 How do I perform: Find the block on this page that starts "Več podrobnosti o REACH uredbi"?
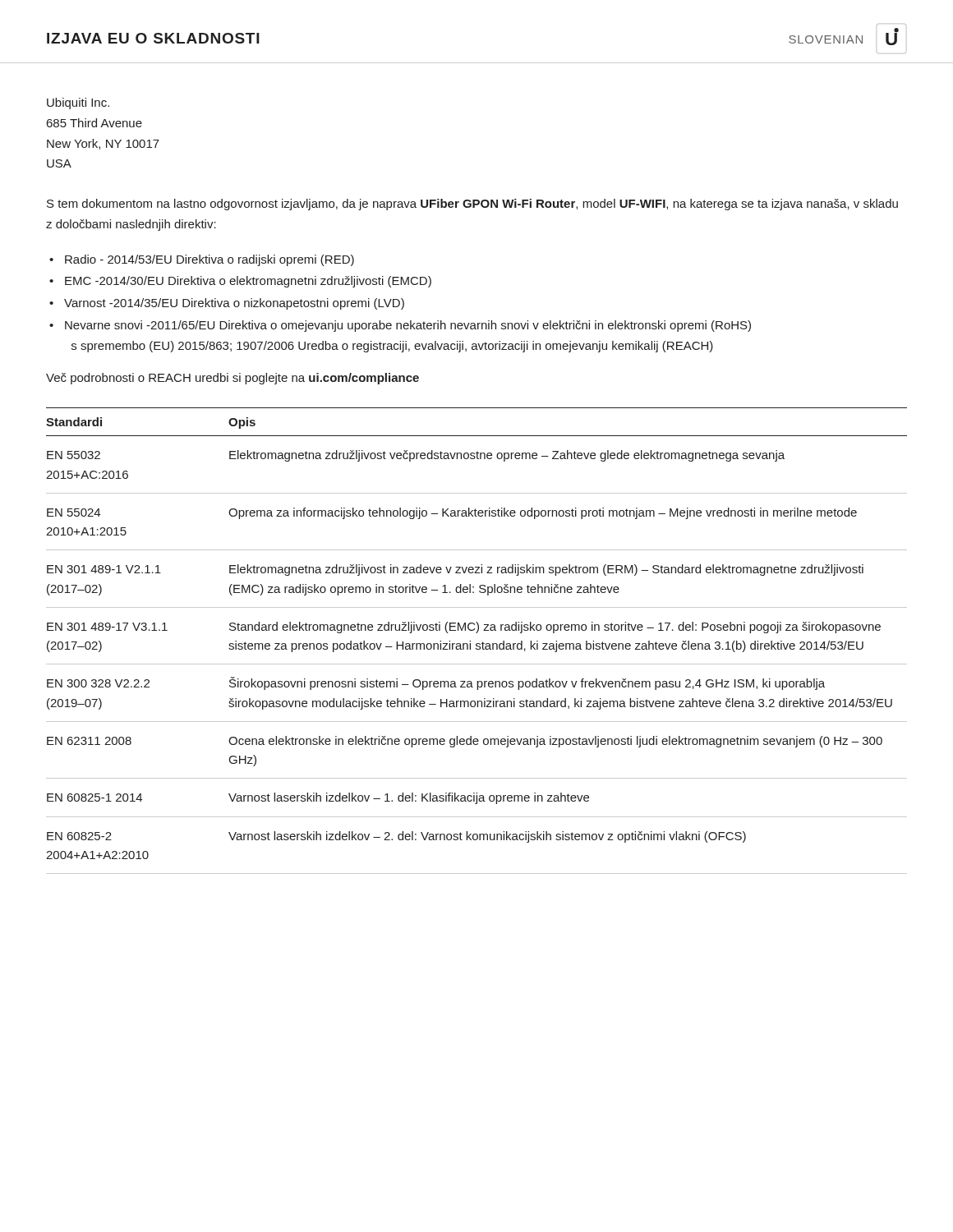tap(233, 378)
